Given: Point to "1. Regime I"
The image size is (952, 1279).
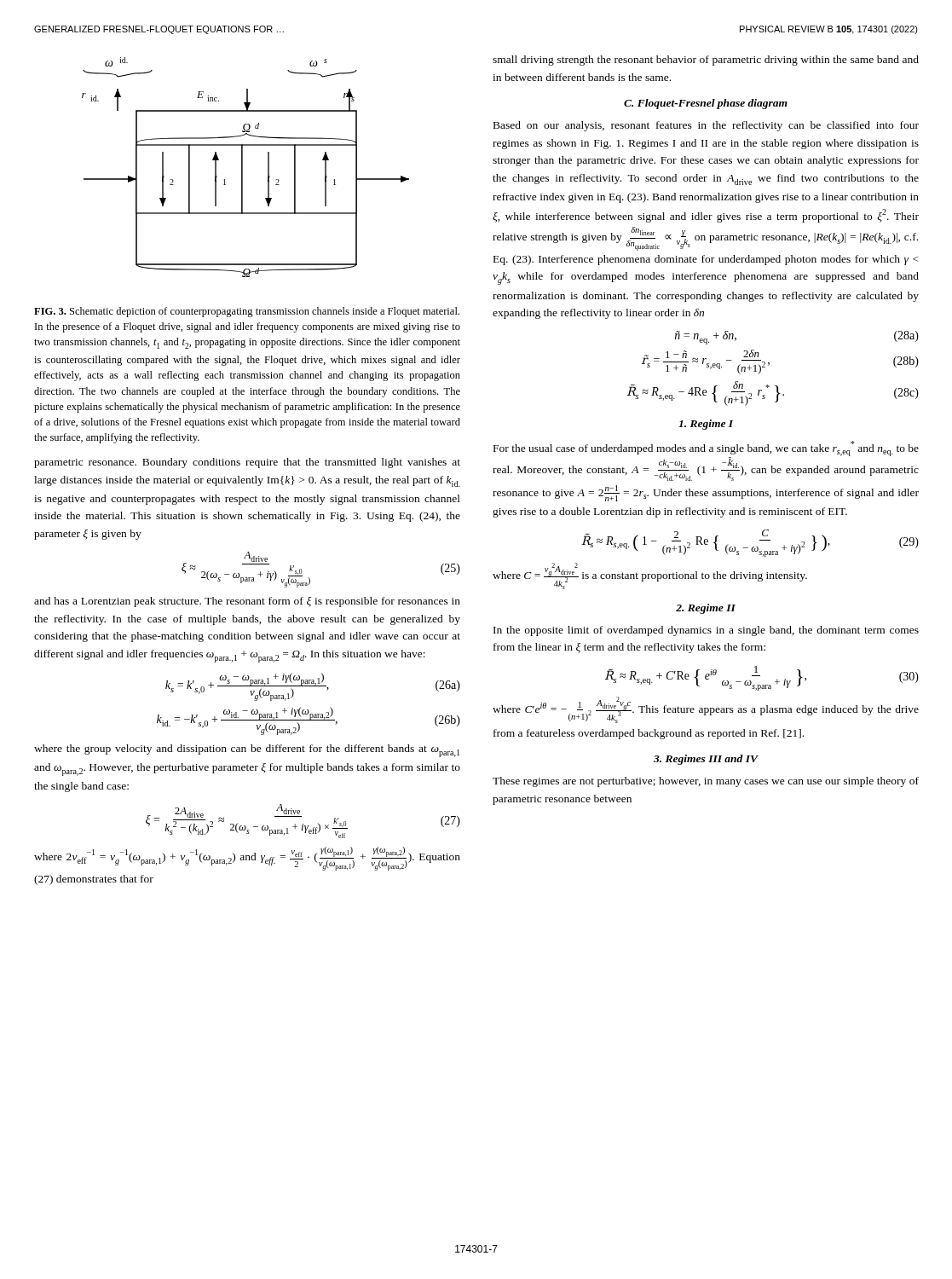Looking at the screenshot, I should pos(706,423).
